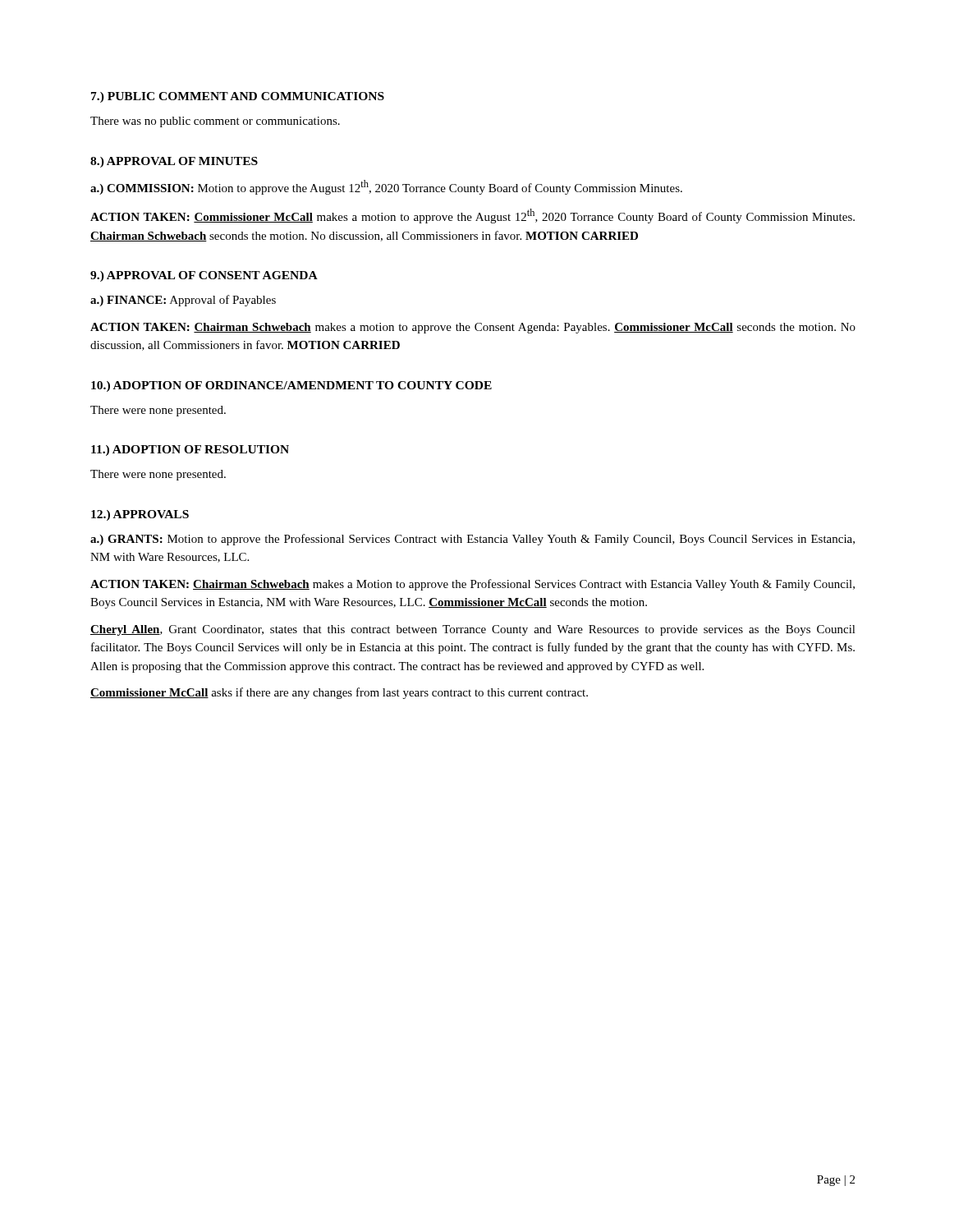Image resolution: width=954 pixels, height=1232 pixels.
Task: Locate the text block starting "a.) GRANTS: Motion"
Action: (x=473, y=548)
